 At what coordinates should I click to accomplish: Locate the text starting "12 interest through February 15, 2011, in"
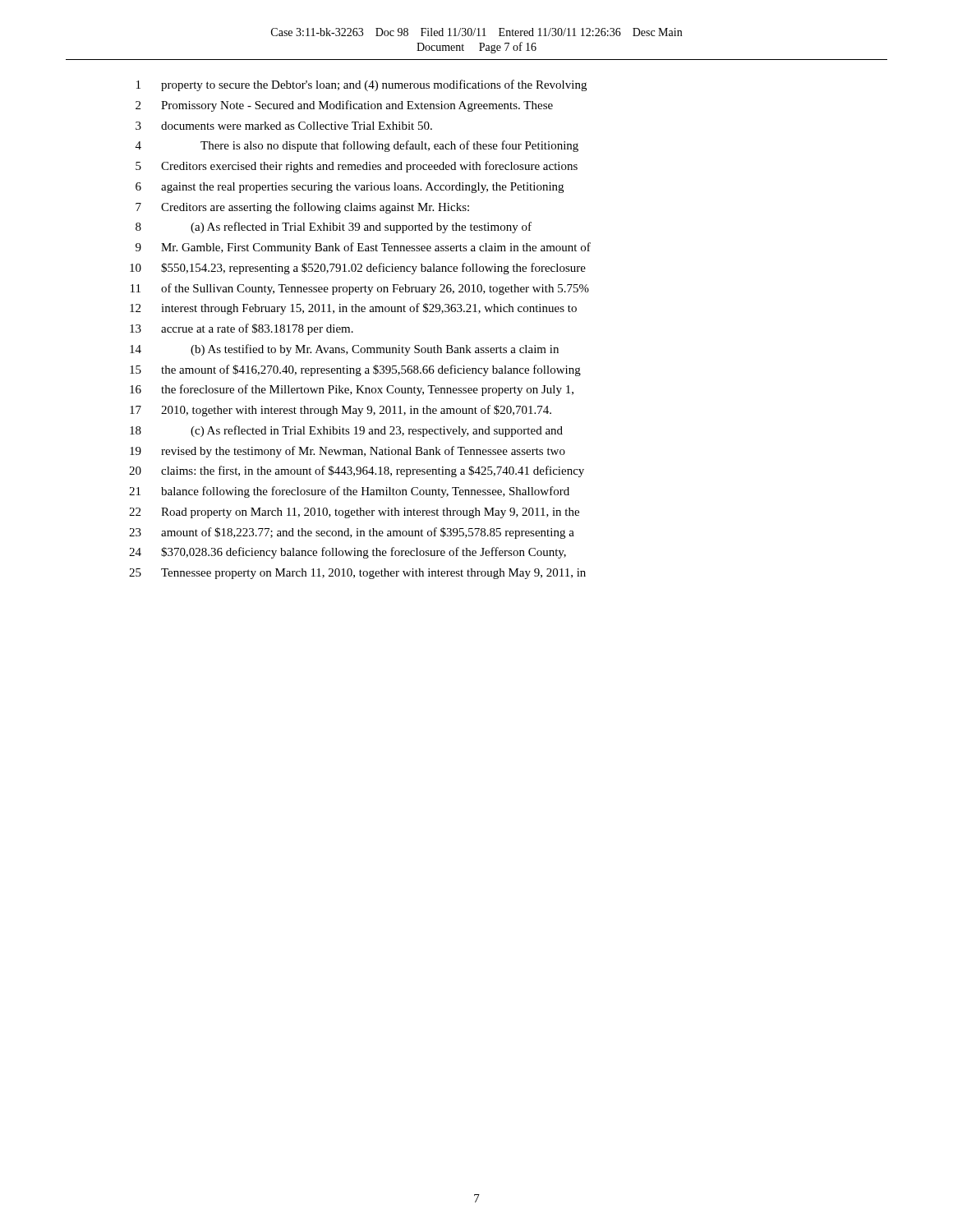coord(485,309)
